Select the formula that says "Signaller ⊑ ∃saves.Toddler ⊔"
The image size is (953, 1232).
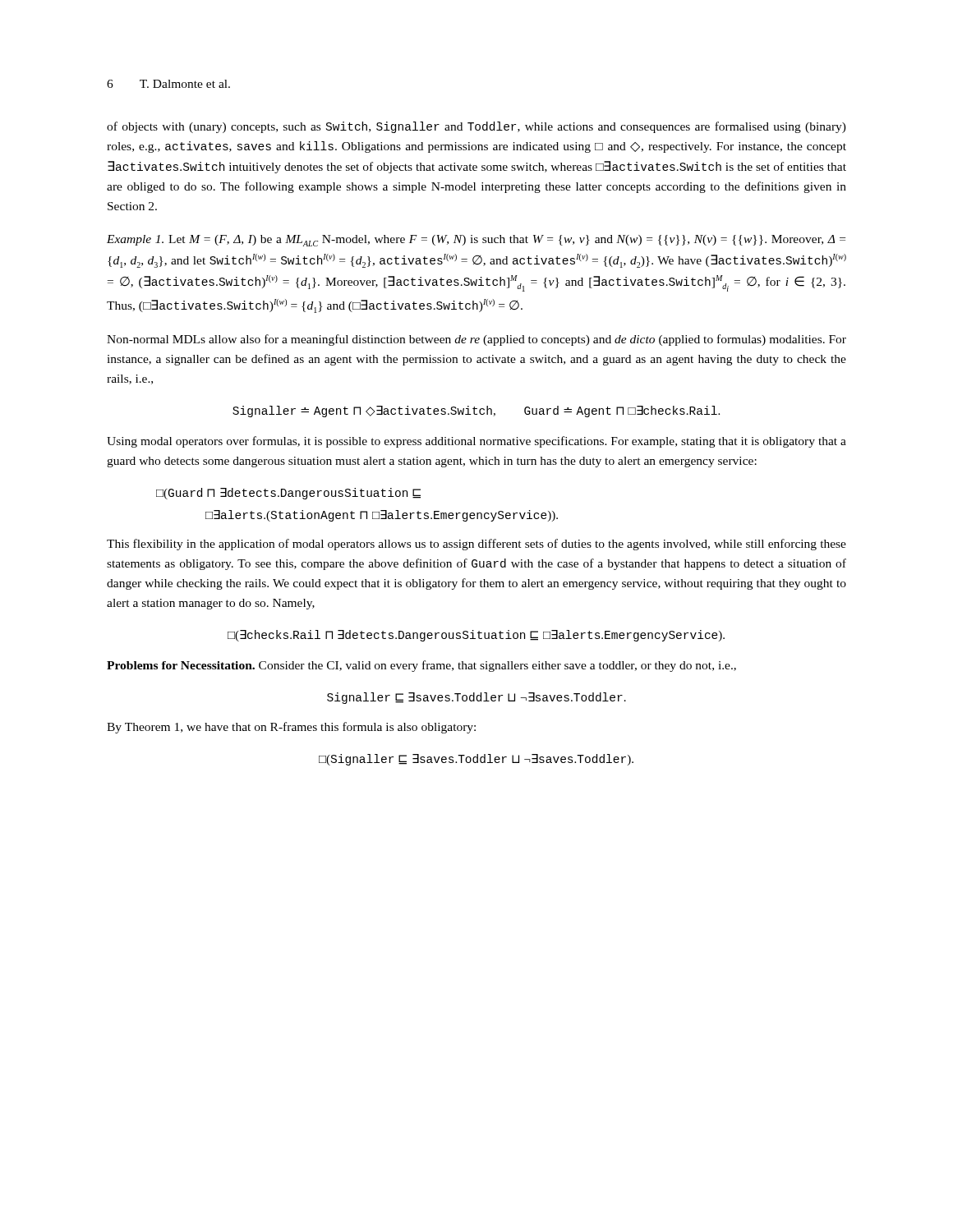coord(476,698)
